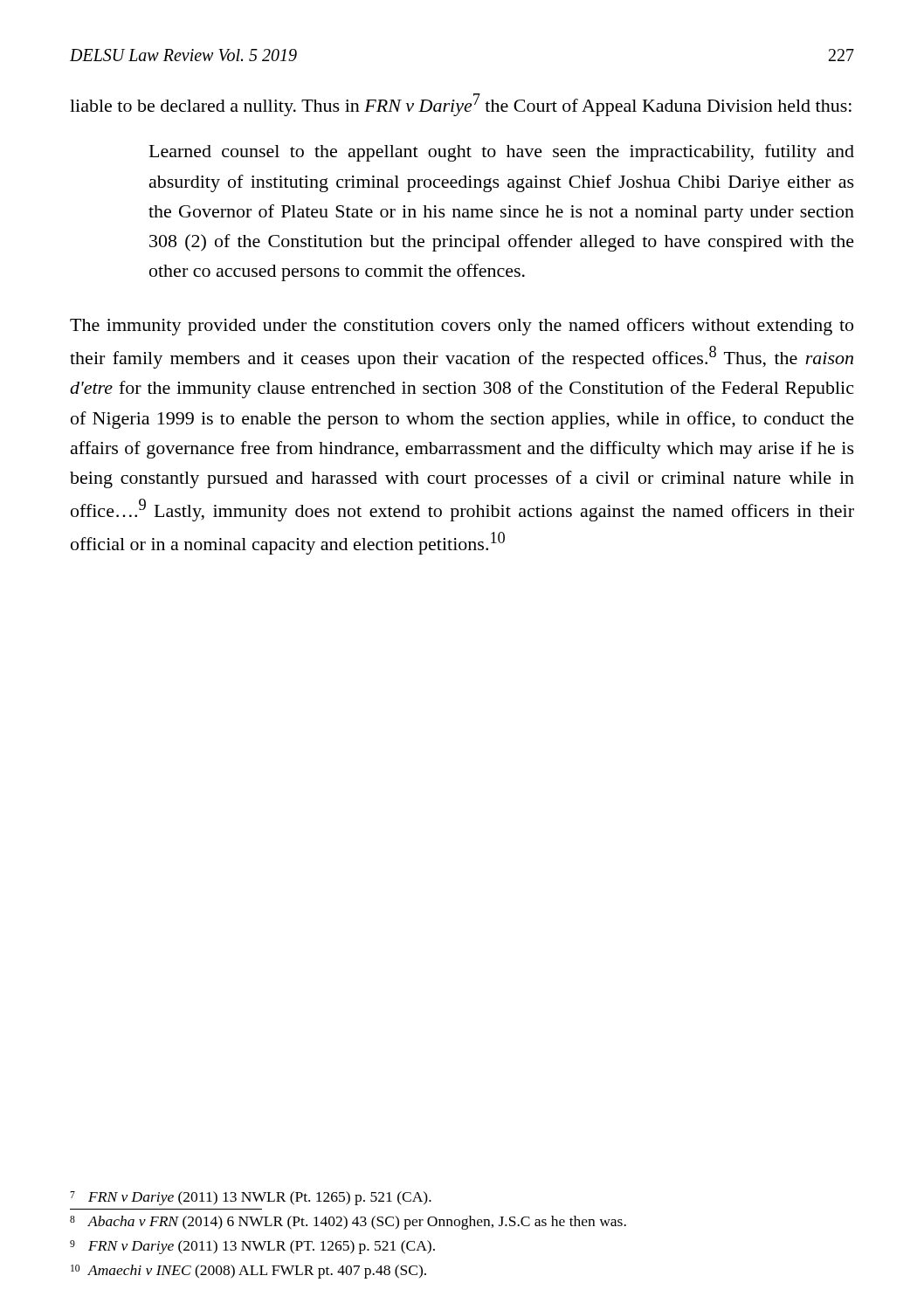Click the passage that begins "Learned counsel to"
This screenshot has width=924, height=1310.
(501, 211)
